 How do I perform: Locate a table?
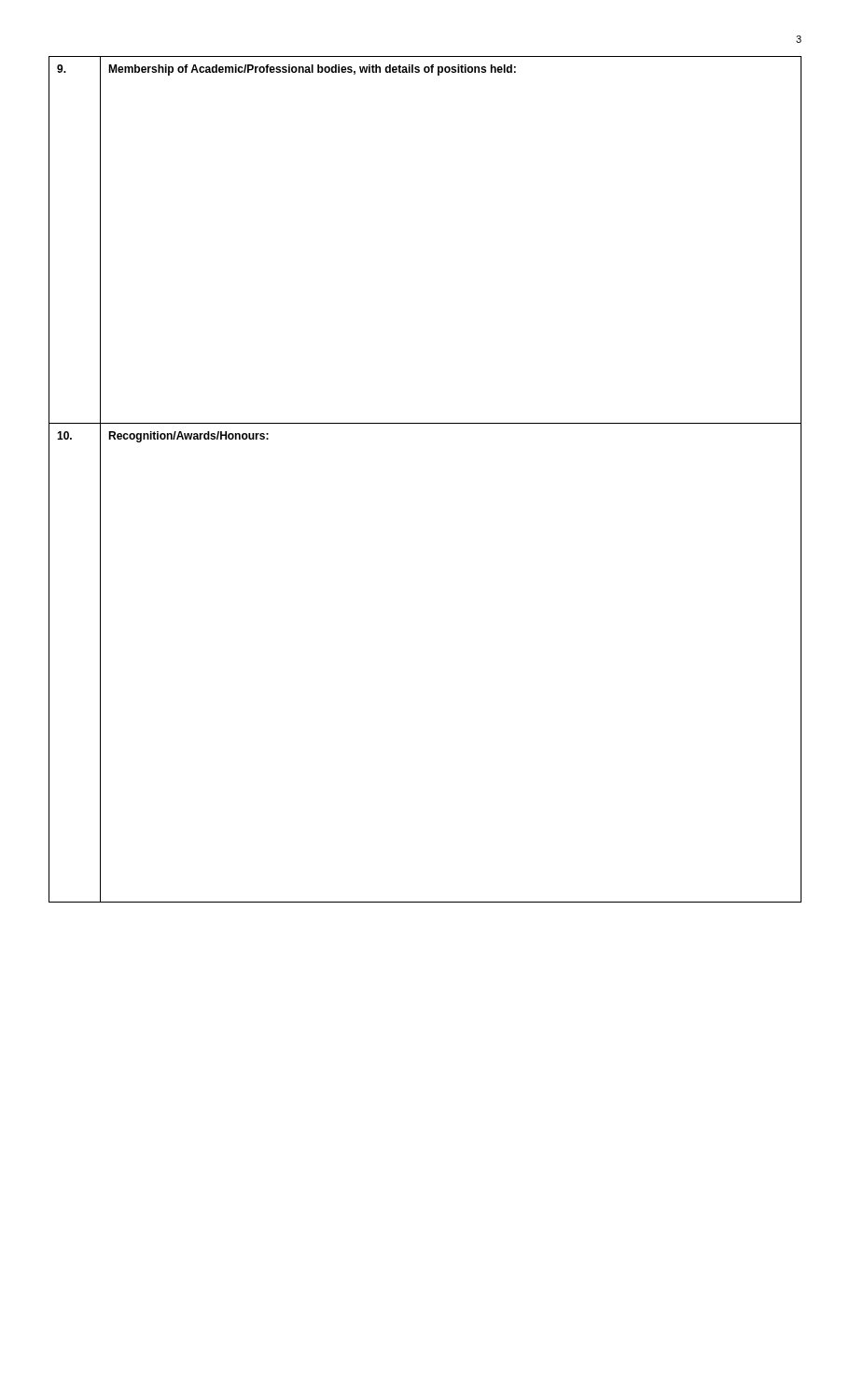425,479
